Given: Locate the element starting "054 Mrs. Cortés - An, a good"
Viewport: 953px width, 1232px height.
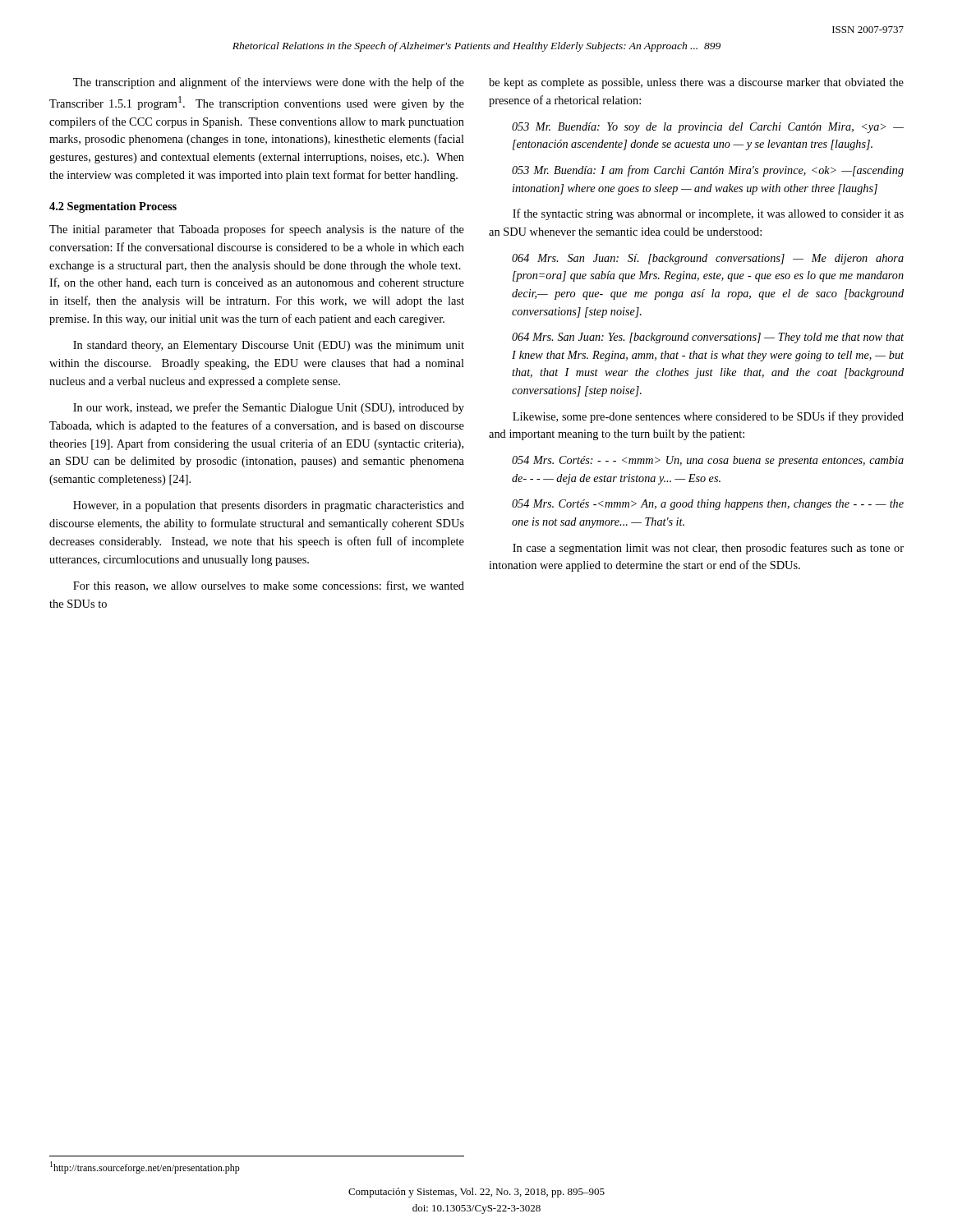Looking at the screenshot, I should (708, 513).
